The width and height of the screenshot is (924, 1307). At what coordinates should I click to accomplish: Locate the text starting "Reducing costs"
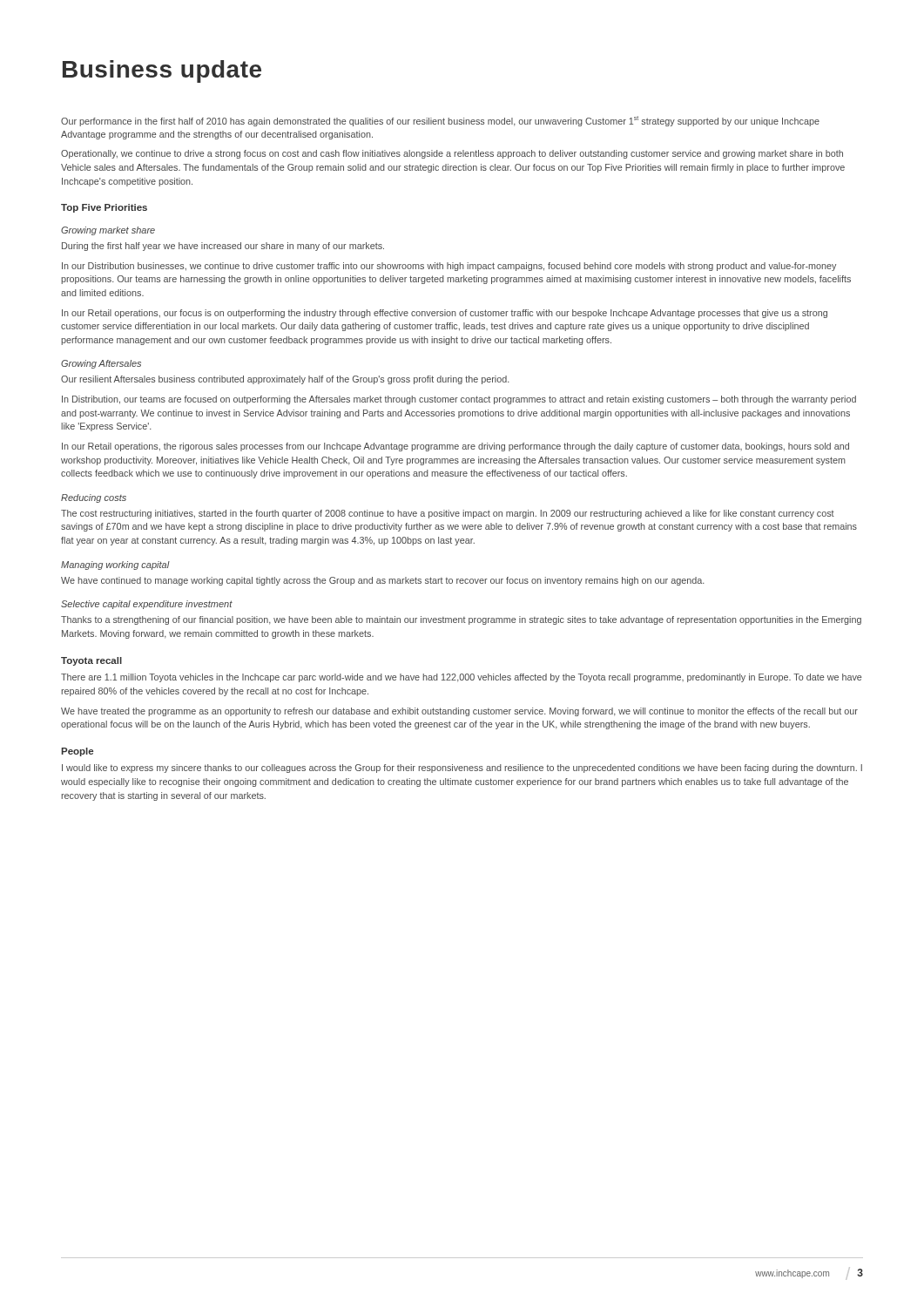pyautogui.click(x=462, y=498)
